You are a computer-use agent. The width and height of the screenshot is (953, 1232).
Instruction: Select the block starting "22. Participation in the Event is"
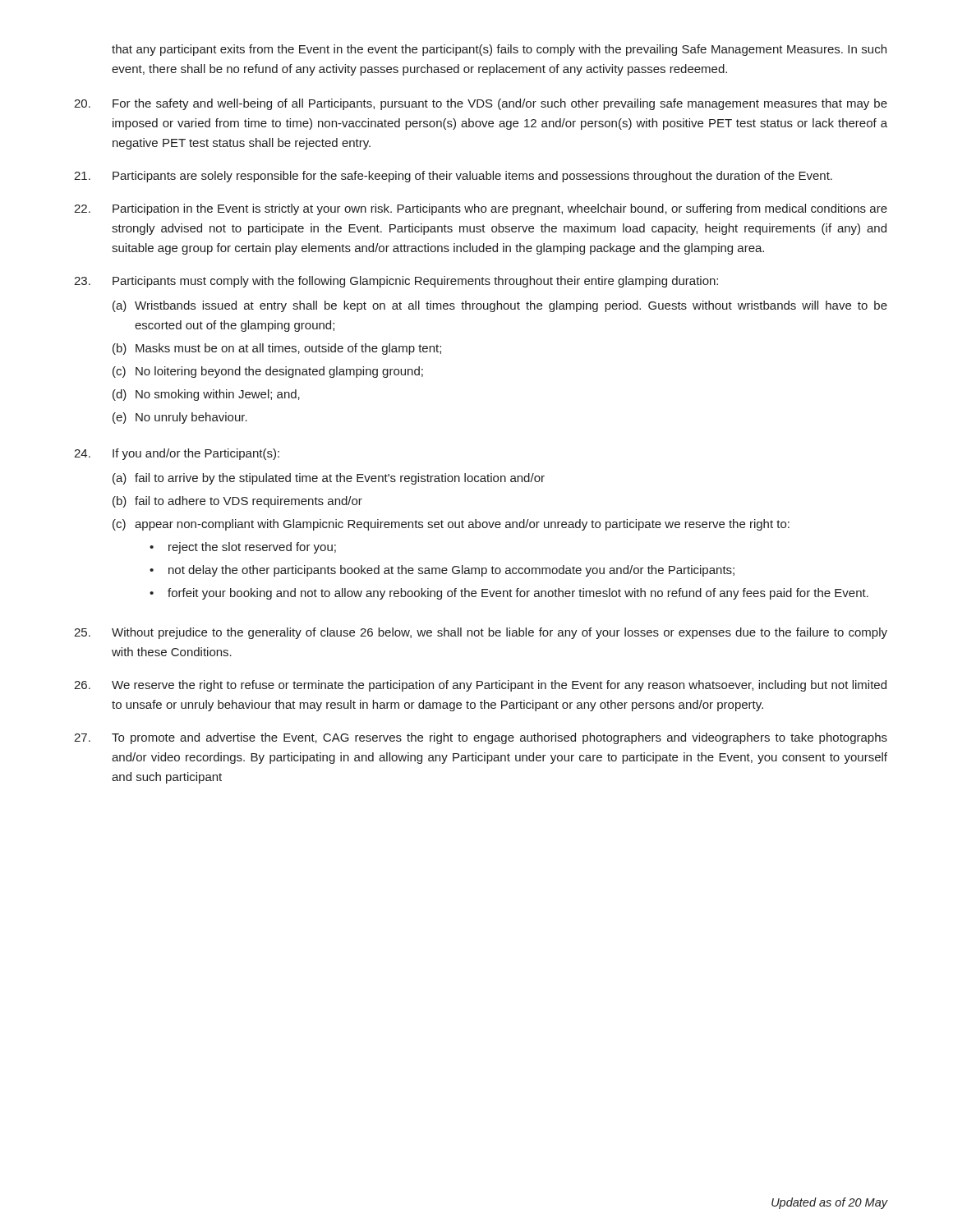(x=481, y=228)
